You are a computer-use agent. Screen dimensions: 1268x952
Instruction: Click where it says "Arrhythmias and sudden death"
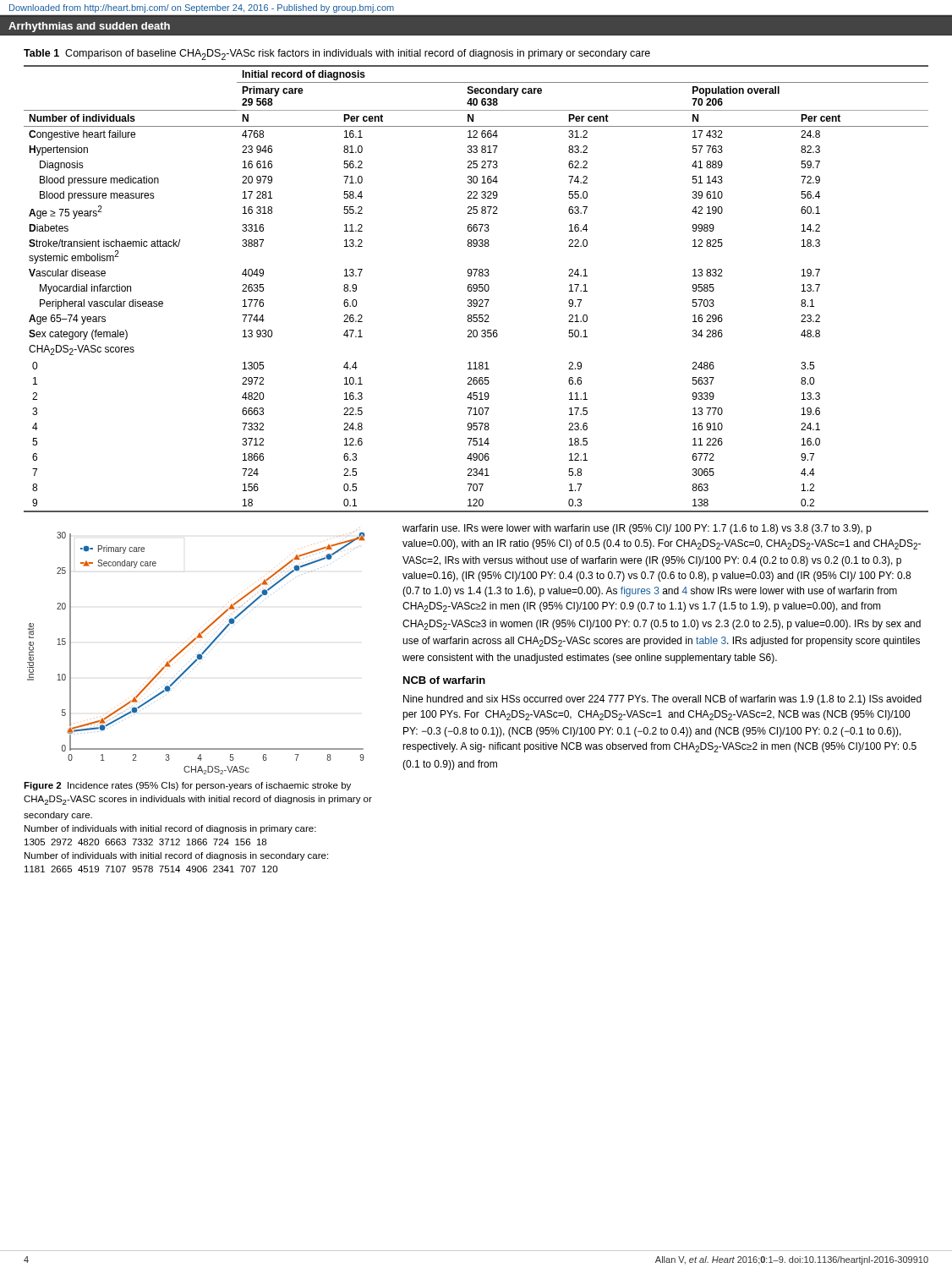pyautogui.click(x=89, y=26)
